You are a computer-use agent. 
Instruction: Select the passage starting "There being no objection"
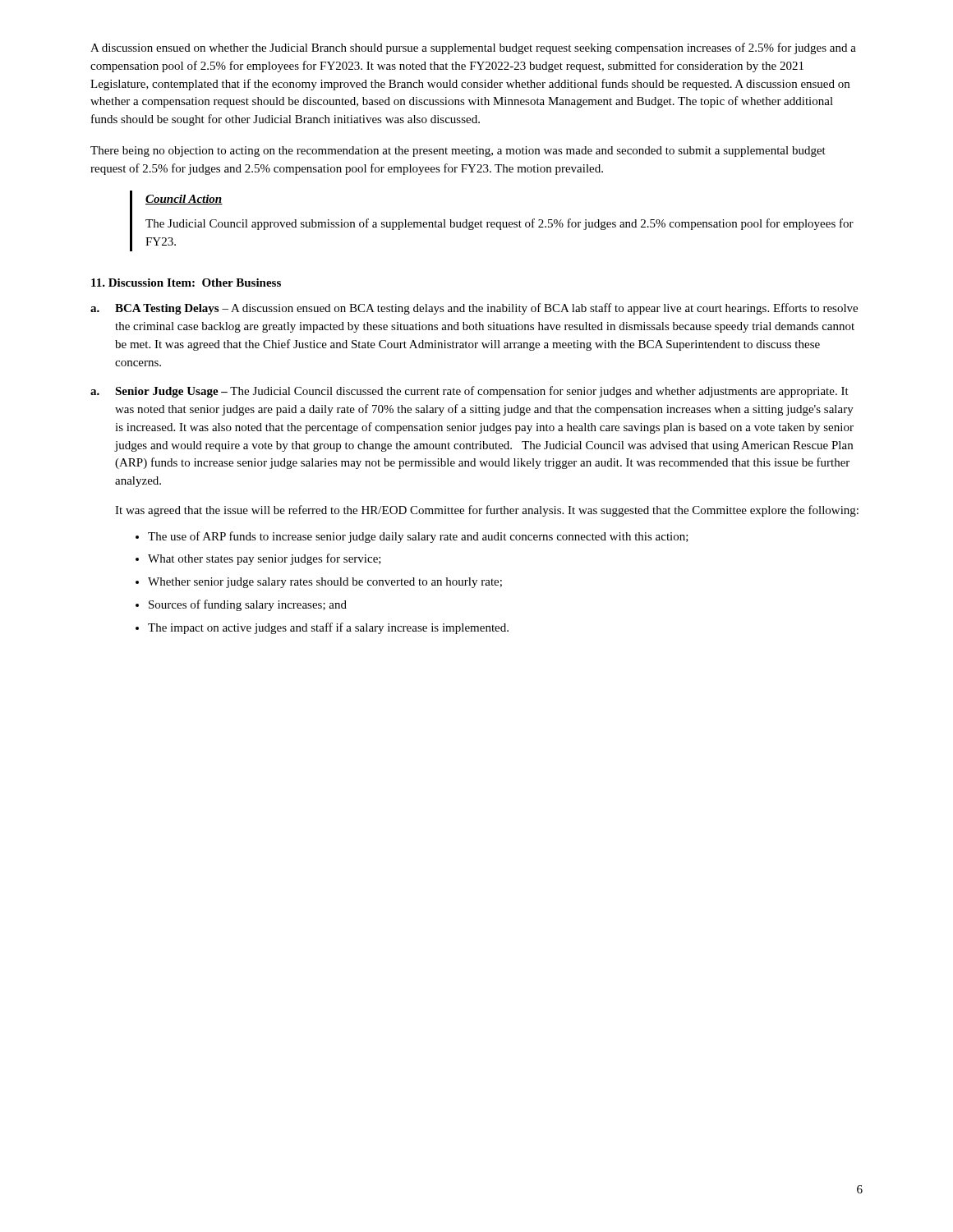pyautogui.click(x=458, y=159)
